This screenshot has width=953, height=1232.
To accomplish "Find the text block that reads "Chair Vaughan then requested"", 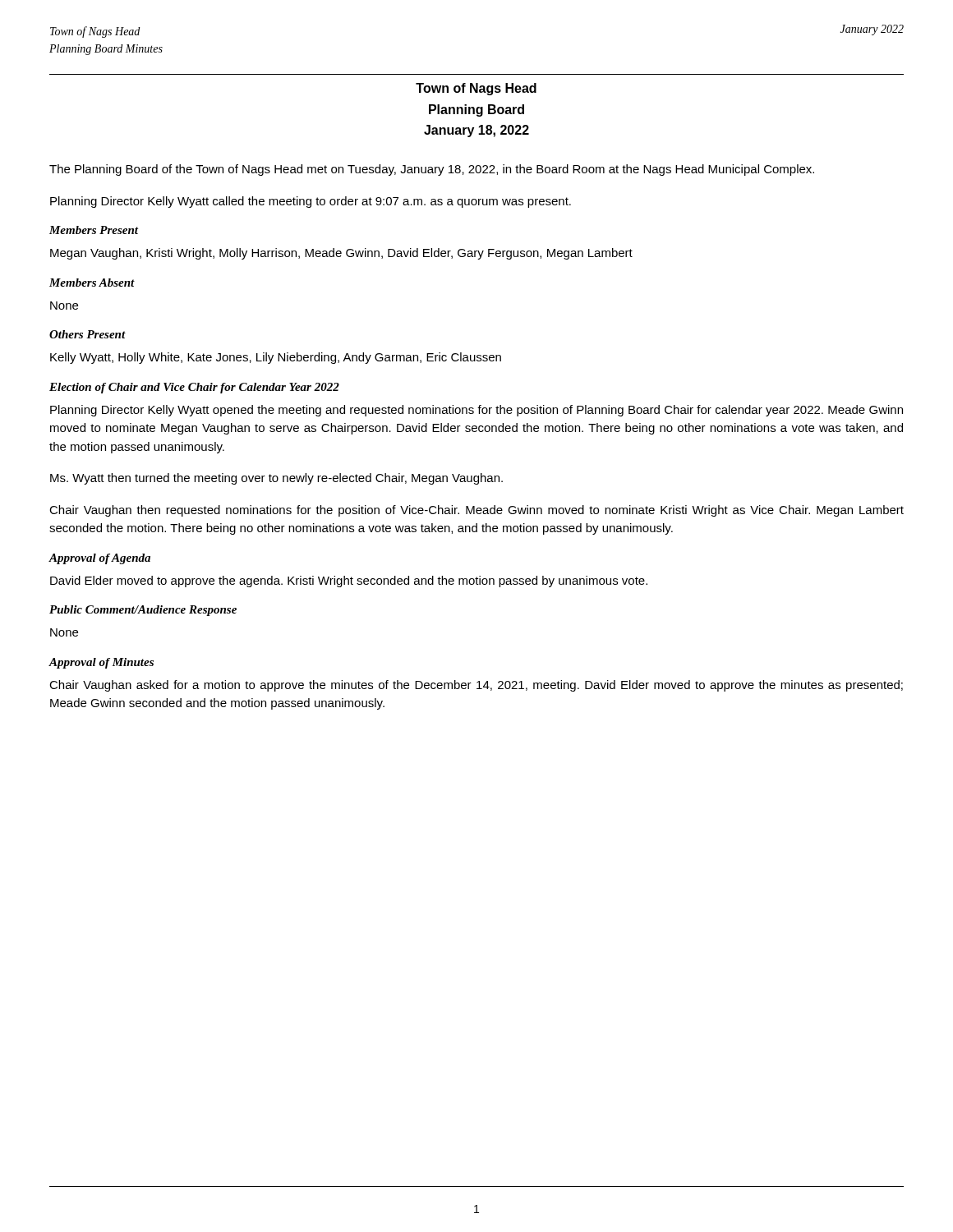I will (476, 518).
